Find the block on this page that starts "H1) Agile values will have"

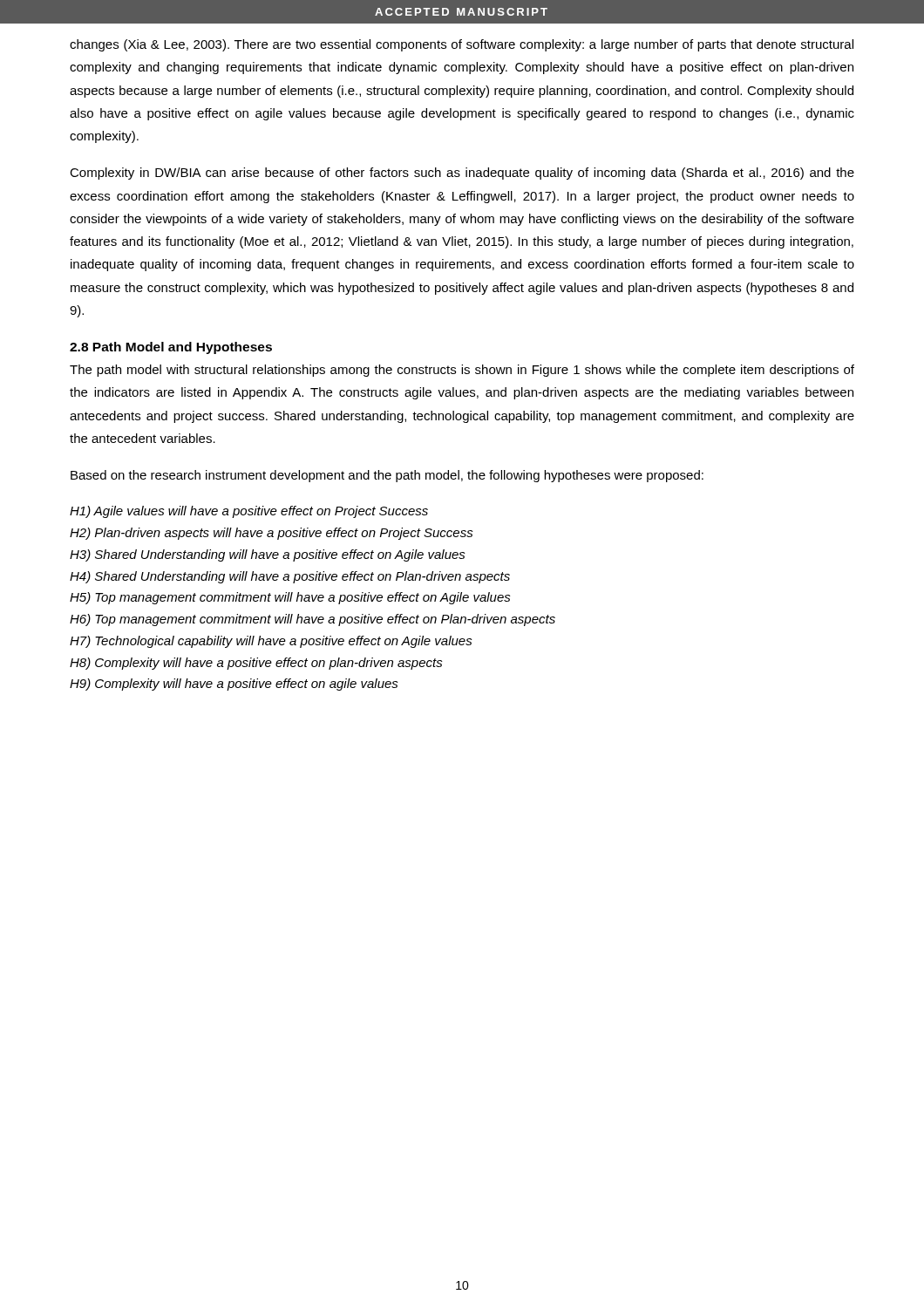click(249, 511)
